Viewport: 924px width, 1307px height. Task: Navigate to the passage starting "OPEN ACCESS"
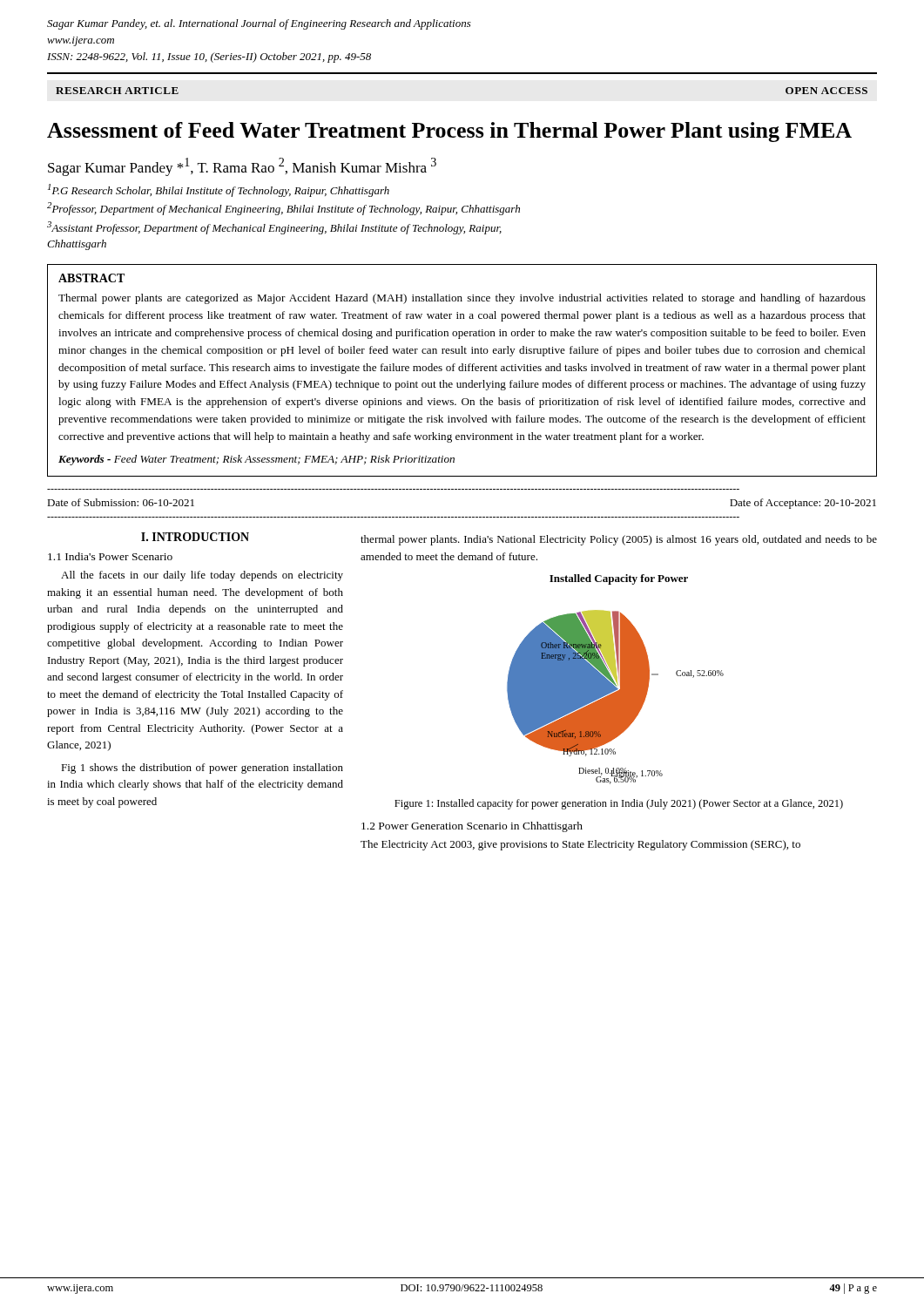(x=827, y=90)
